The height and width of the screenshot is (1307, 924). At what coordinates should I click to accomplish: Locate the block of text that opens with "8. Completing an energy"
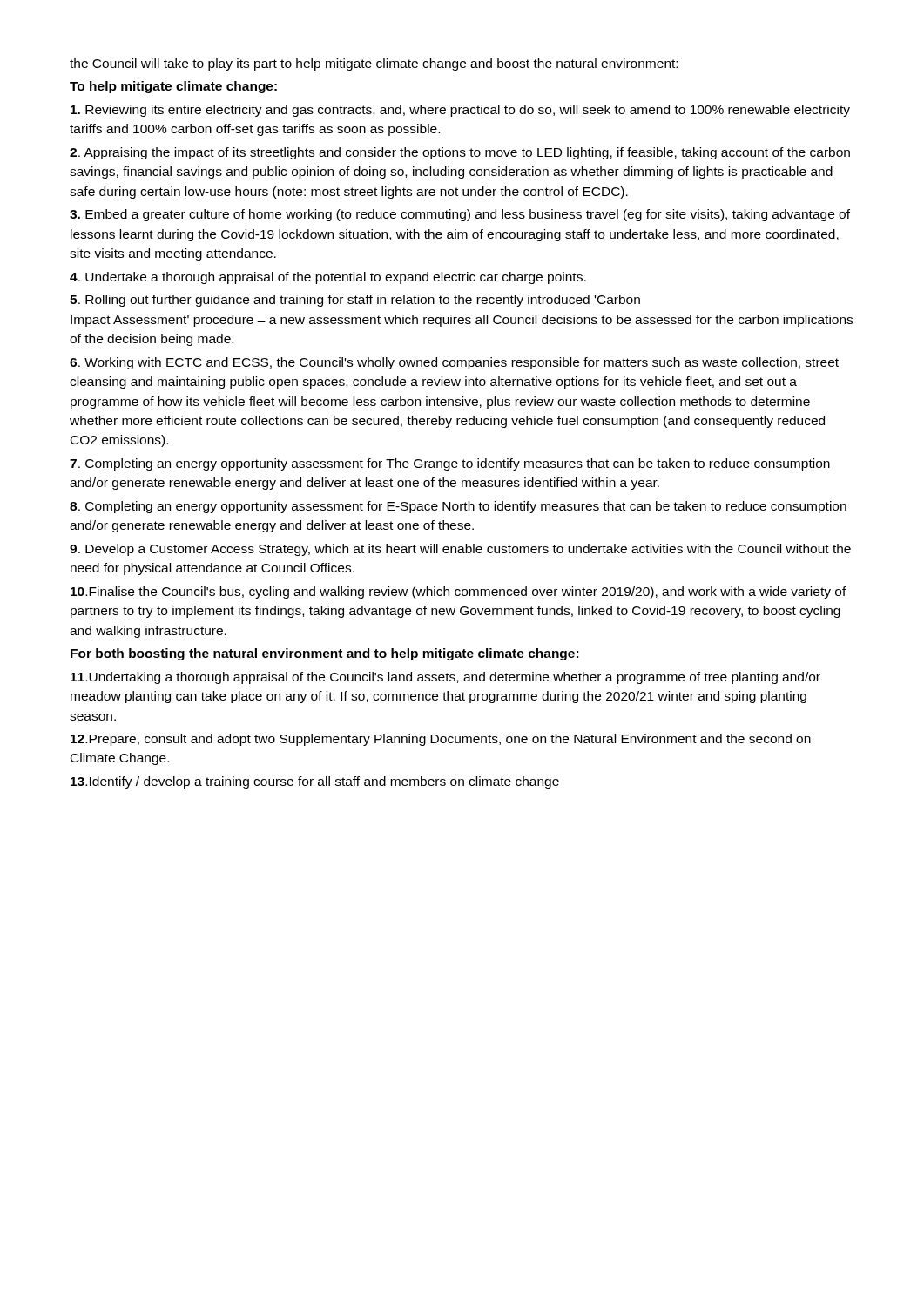[458, 515]
